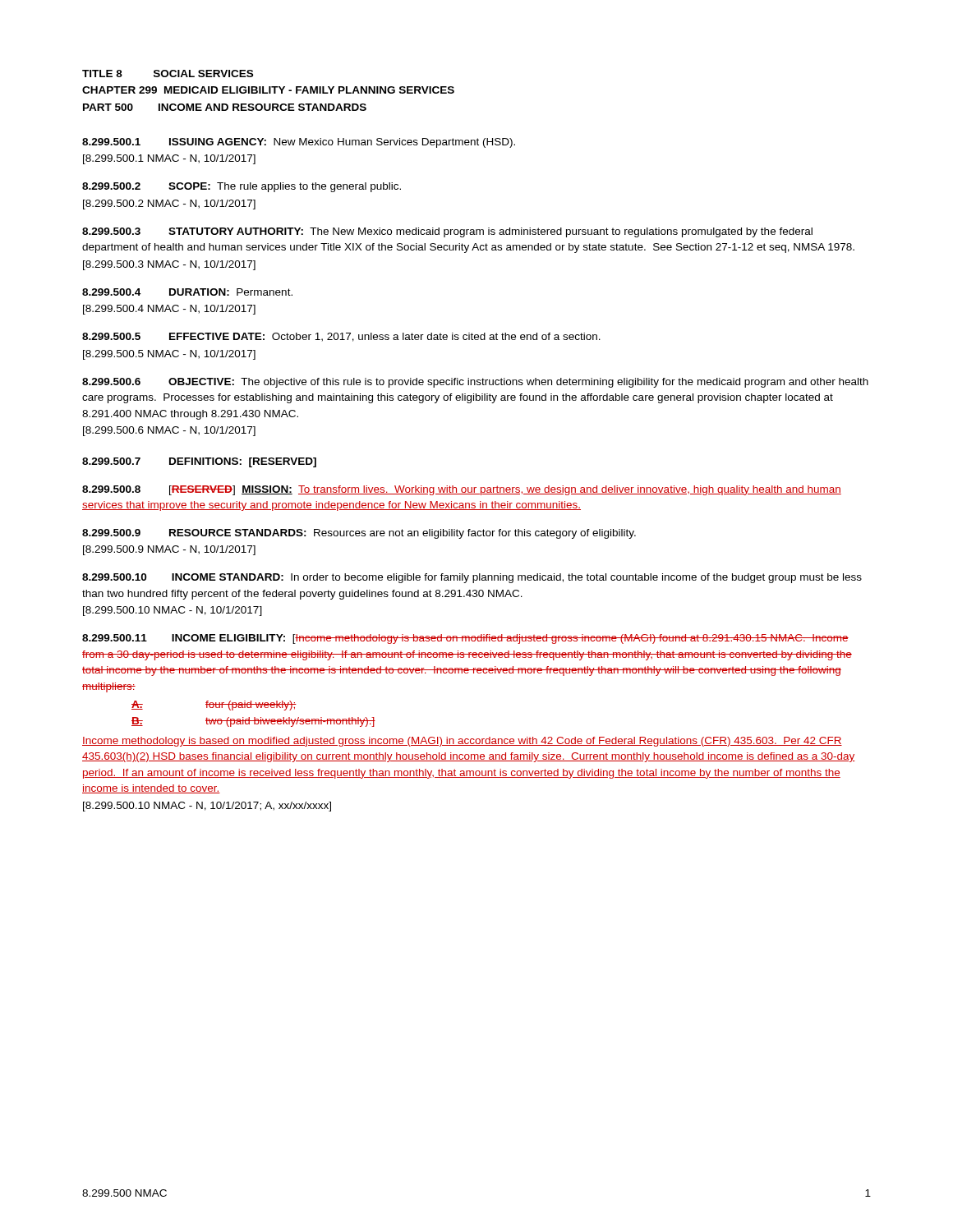953x1232 pixels.
Task: Select the text block with the text "299.500.11 INCOME ELIGIBILITY: [Income methodology is based"
Action: pyautogui.click(x=465, y=639)
